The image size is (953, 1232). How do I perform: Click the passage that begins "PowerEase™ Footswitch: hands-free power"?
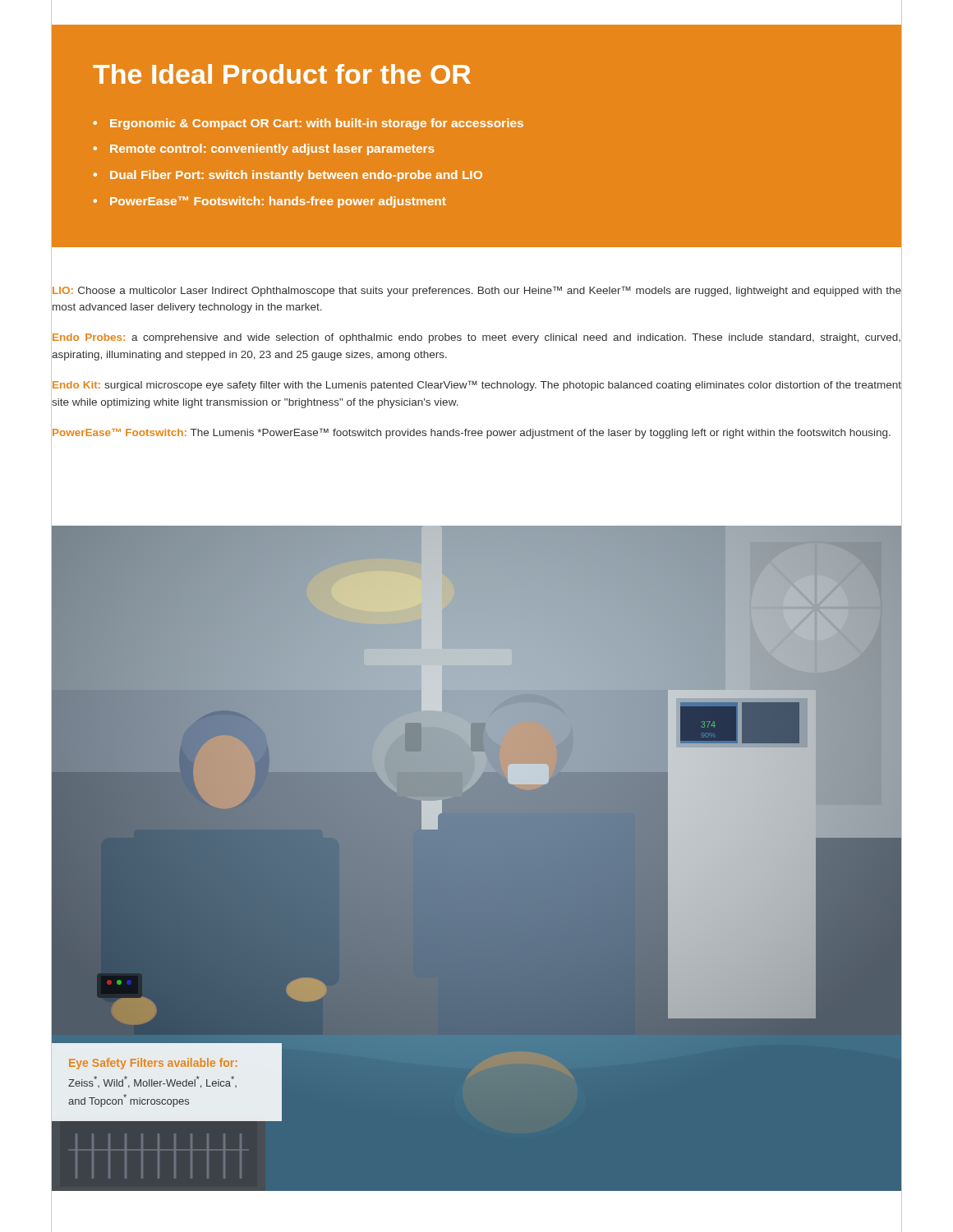[x=278, y=201]
